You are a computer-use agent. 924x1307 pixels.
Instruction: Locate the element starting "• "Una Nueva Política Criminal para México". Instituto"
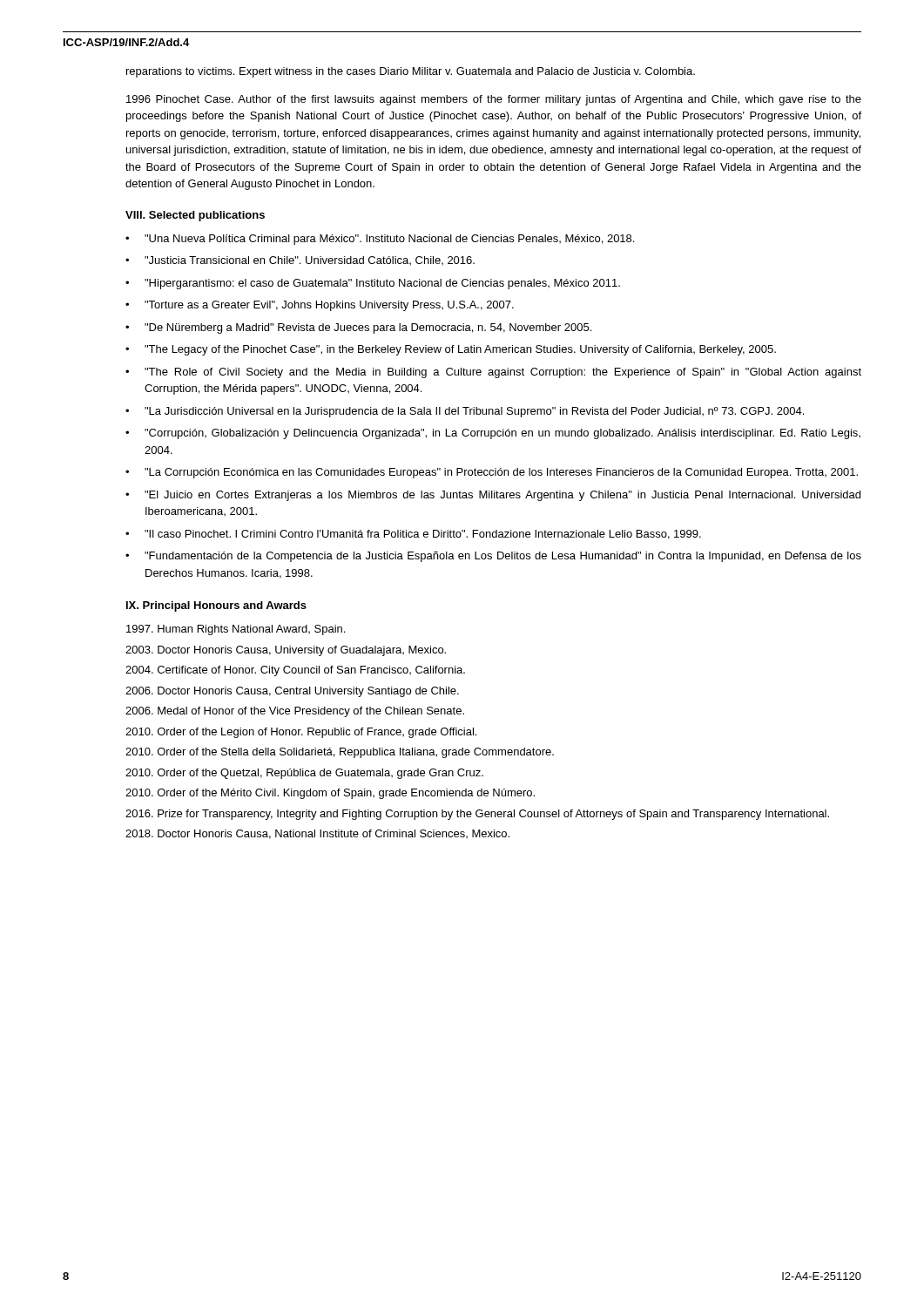point(493,238)
